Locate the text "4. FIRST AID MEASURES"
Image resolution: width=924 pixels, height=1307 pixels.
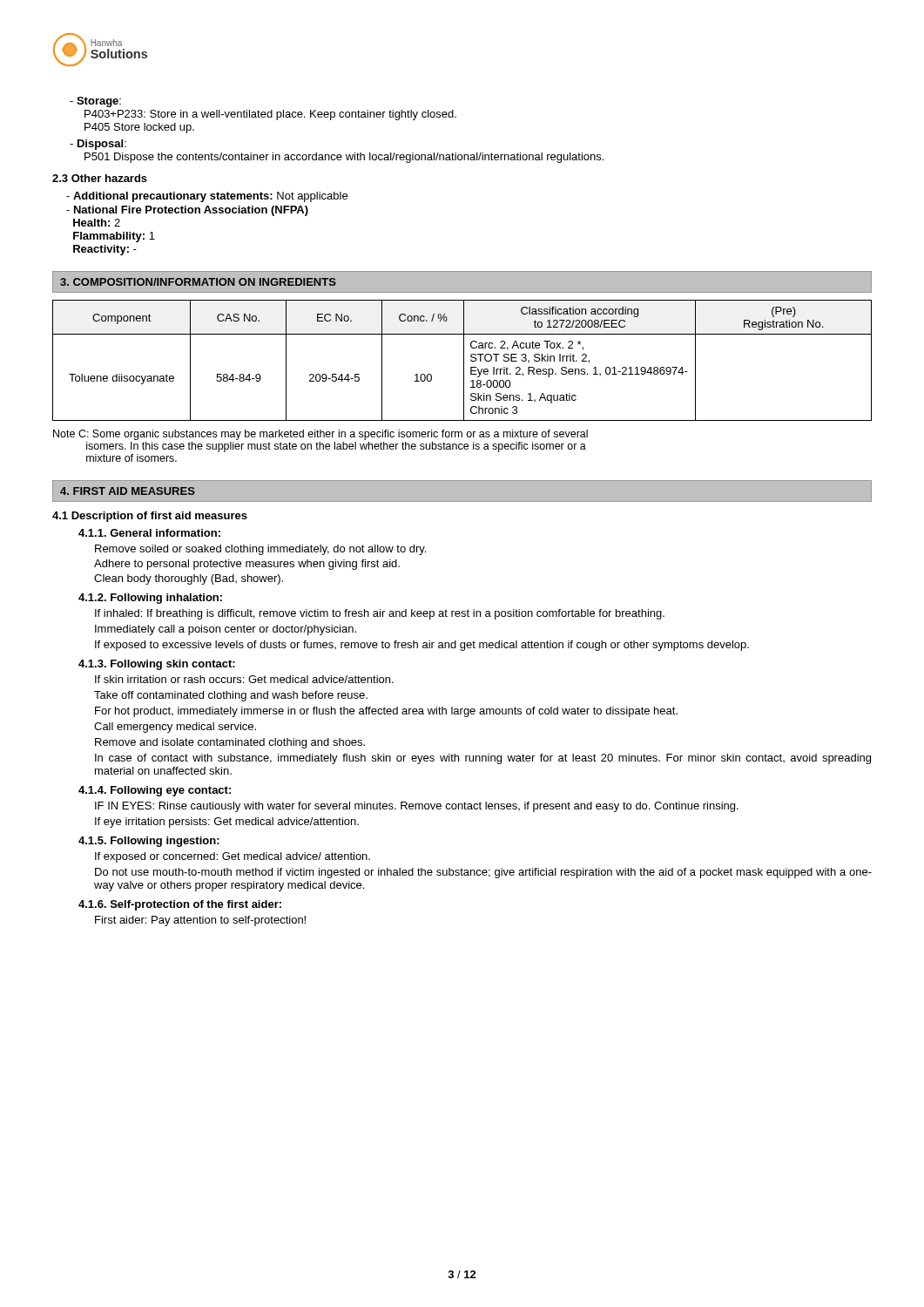(462, 491)
